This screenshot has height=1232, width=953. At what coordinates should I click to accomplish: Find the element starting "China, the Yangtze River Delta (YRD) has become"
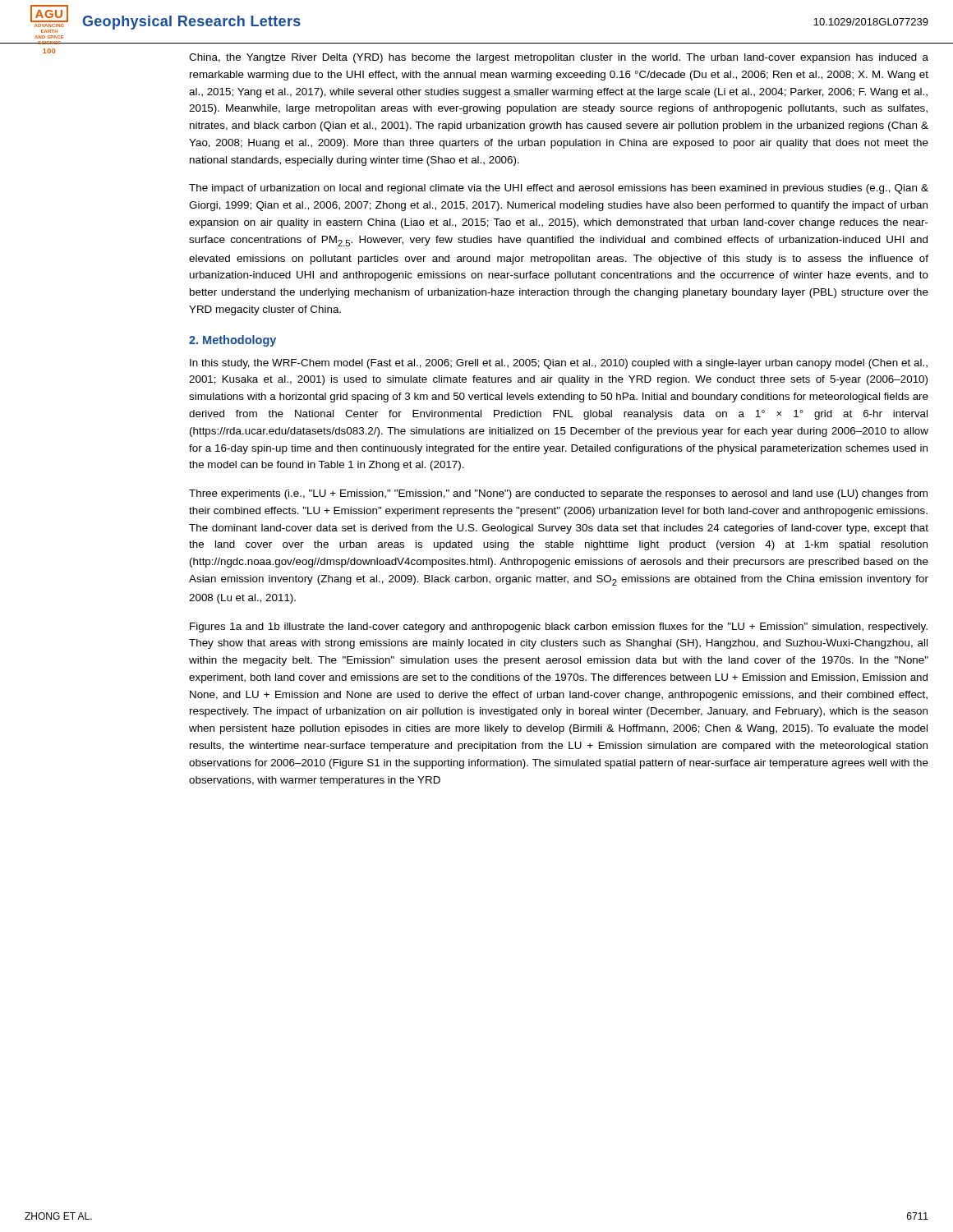(x=559, y=108)
